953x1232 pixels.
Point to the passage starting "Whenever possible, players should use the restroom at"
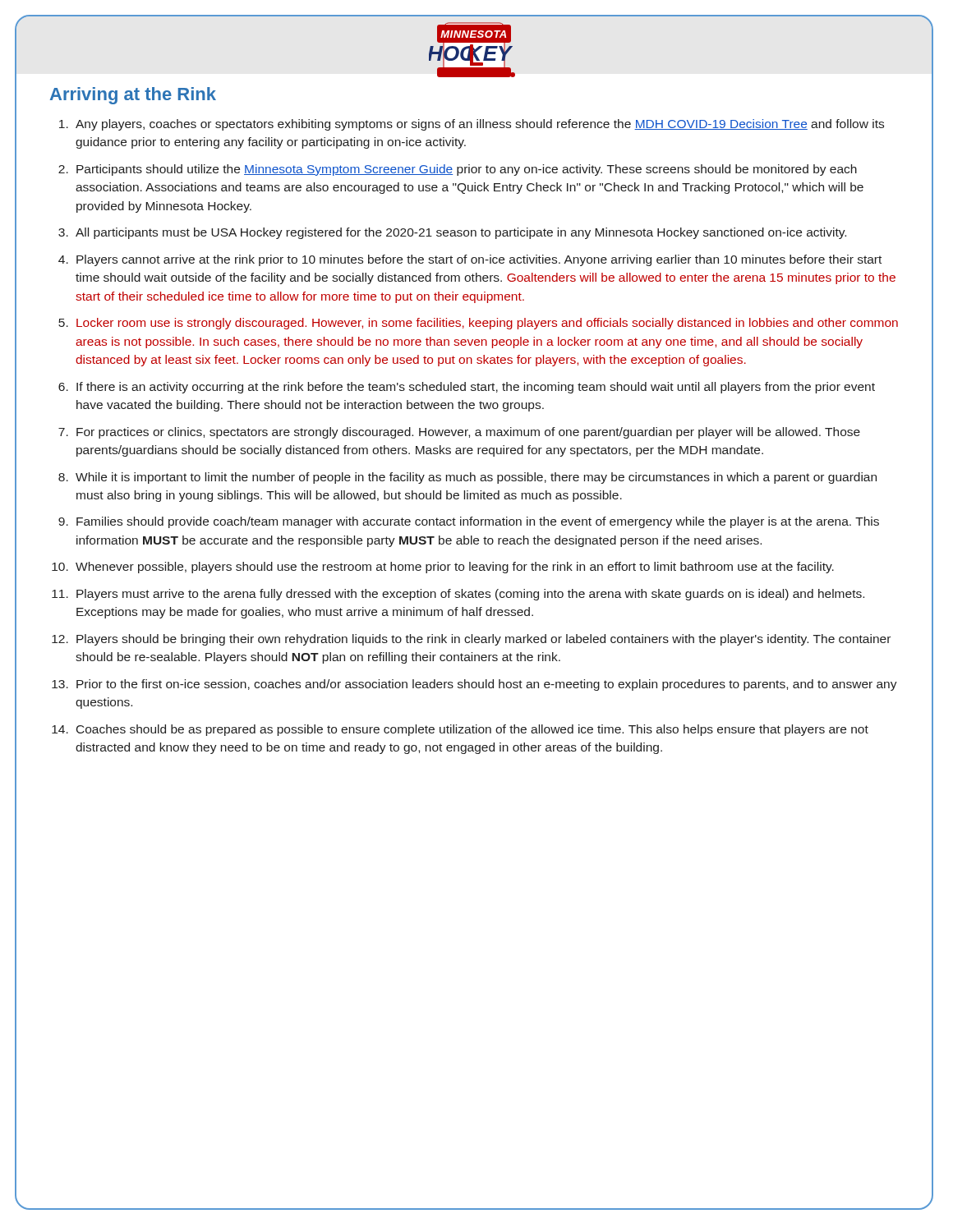pyautogui.click(x=455, y=567)
